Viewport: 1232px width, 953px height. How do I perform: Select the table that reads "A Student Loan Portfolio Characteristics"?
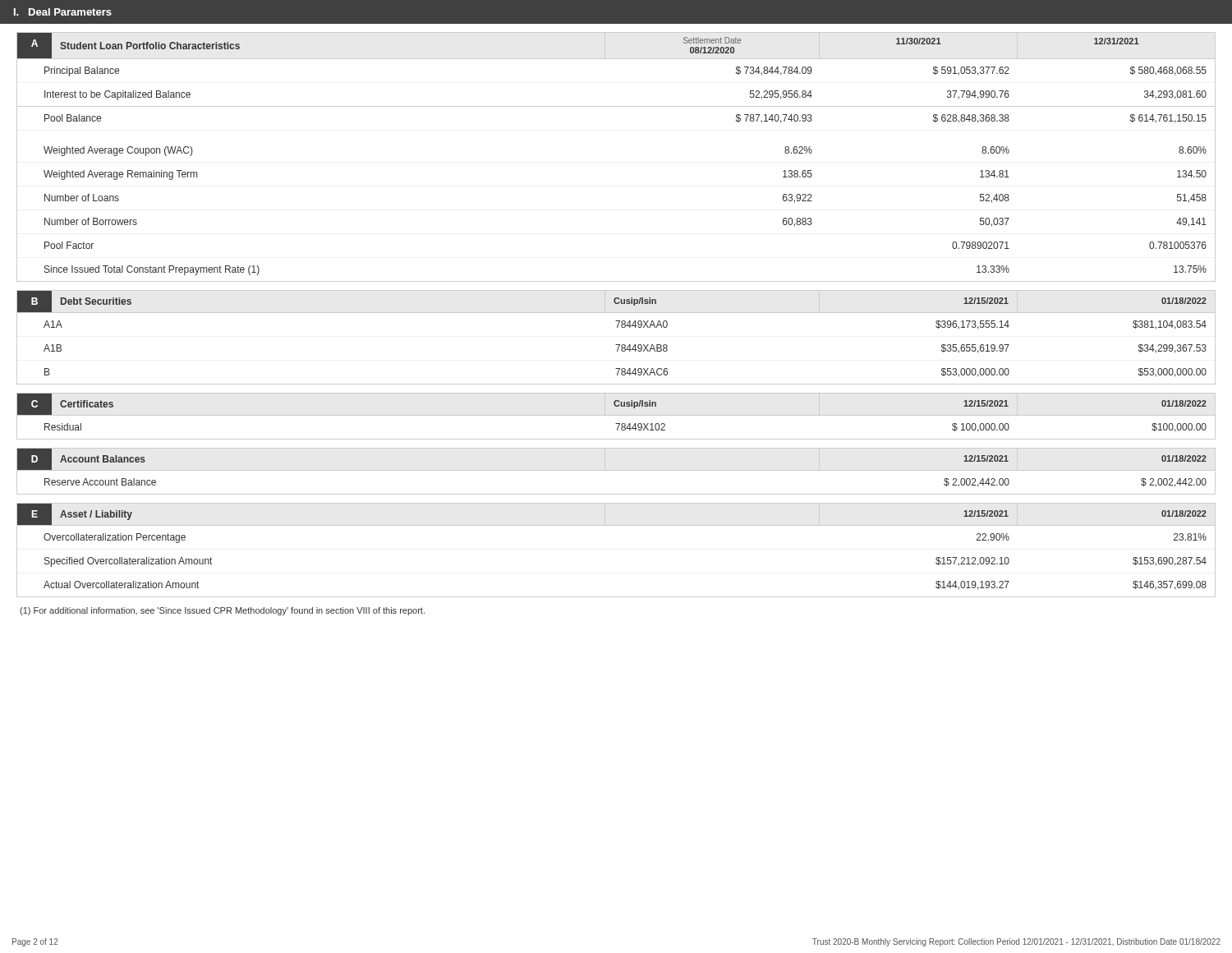click(x=616, y=157)
